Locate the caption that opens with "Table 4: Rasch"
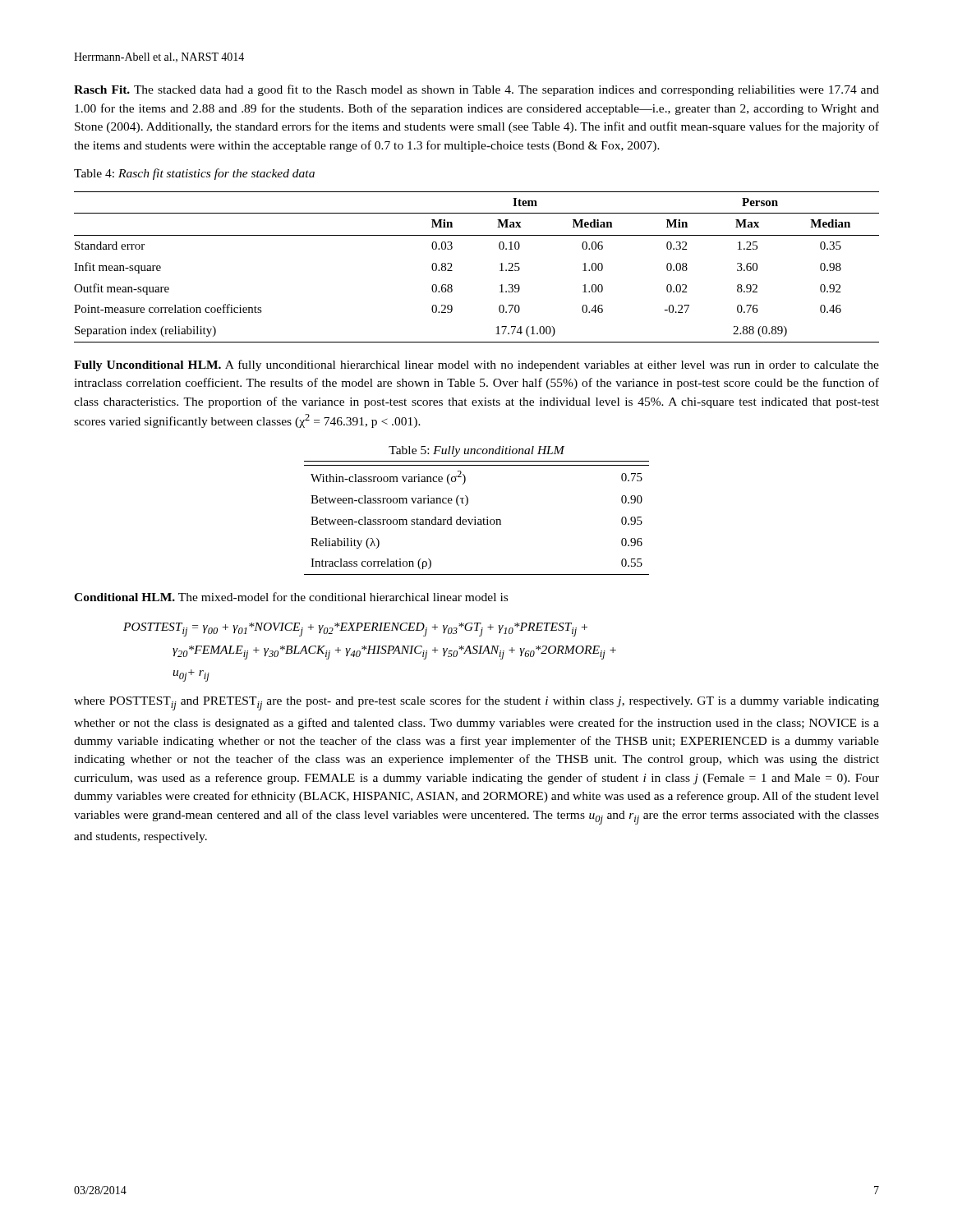 coord(194,173)
